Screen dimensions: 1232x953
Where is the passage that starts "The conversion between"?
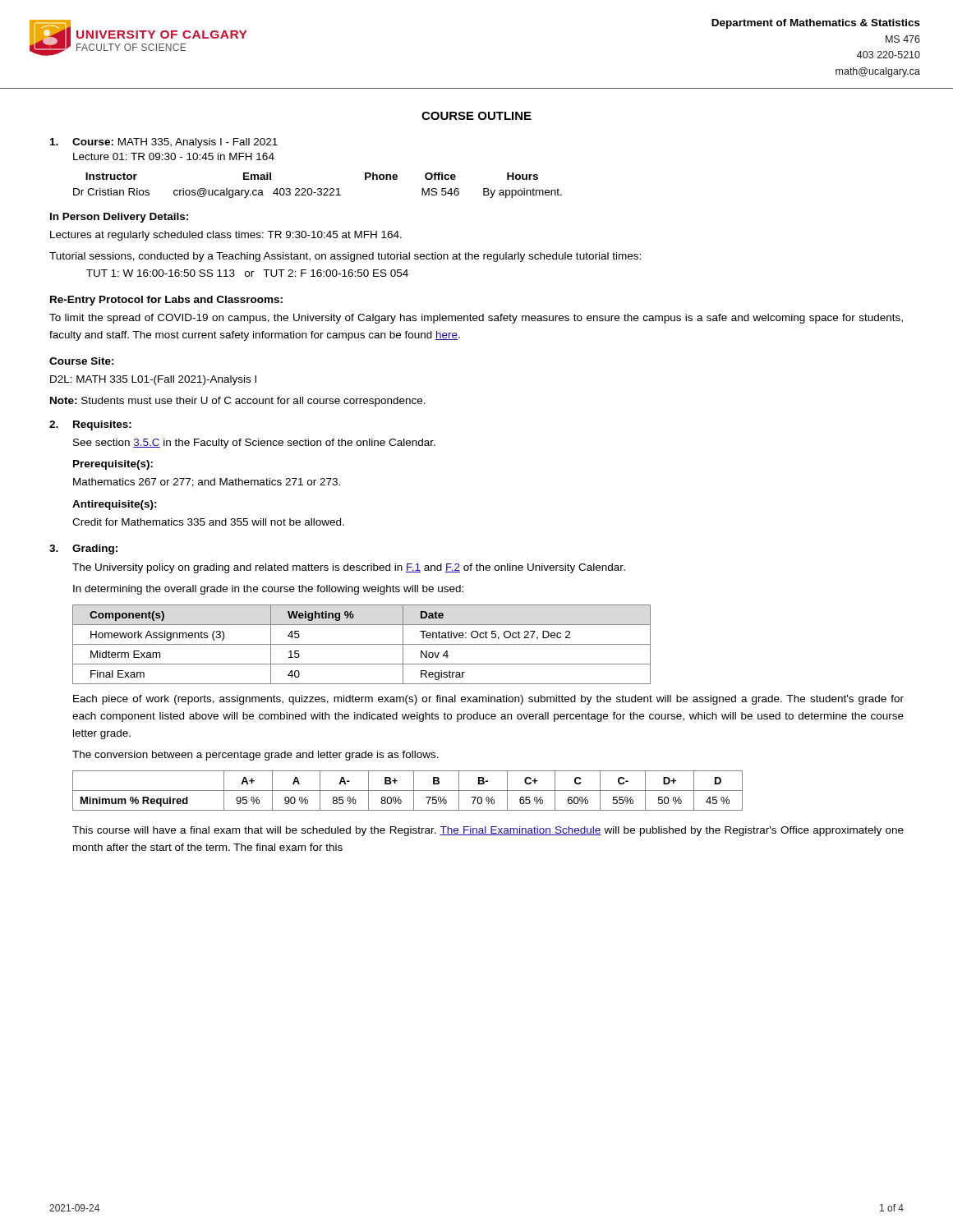(x=256, y=754)
